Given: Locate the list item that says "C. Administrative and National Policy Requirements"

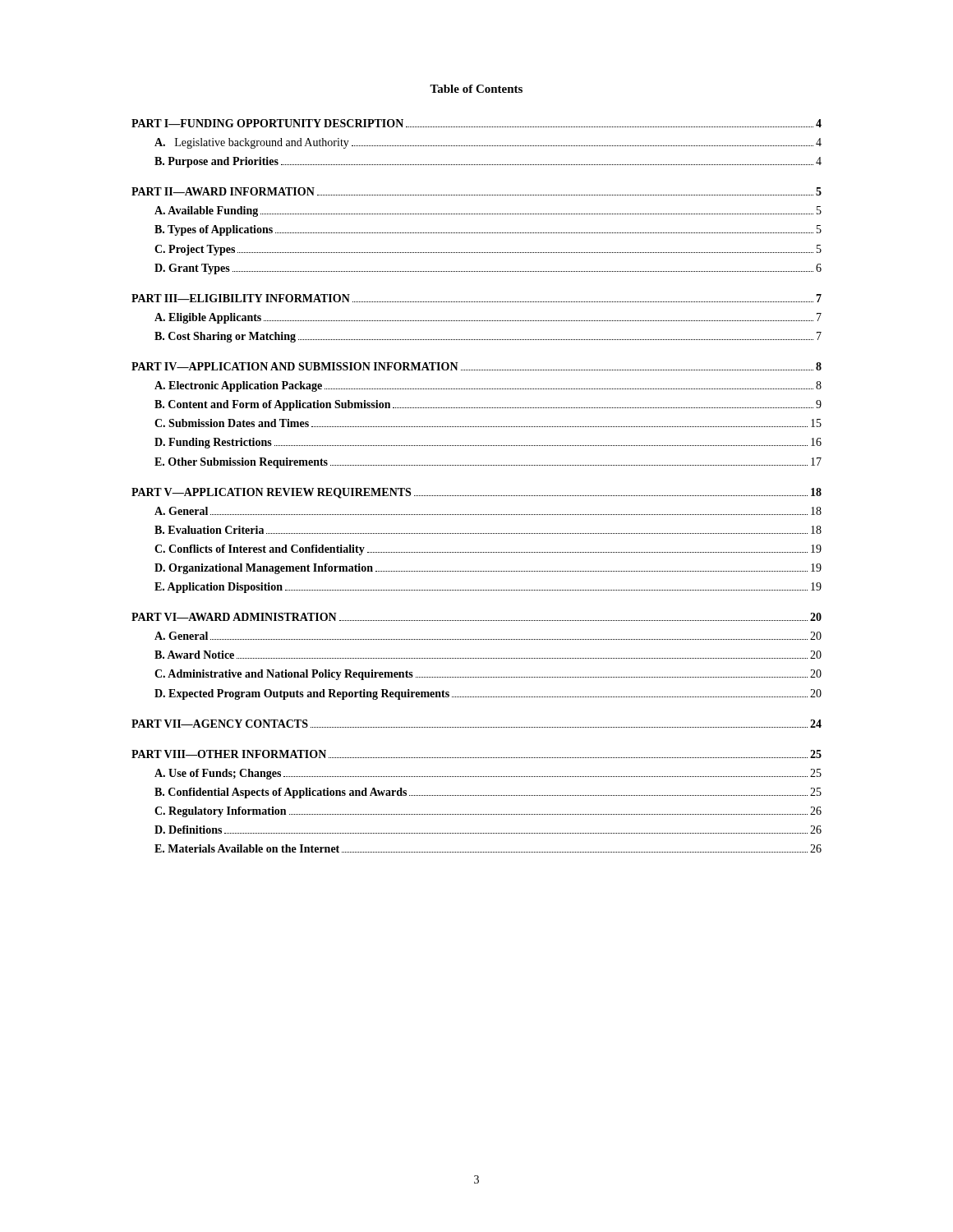Looking at the screenshot, I should (x=488, y=674).
